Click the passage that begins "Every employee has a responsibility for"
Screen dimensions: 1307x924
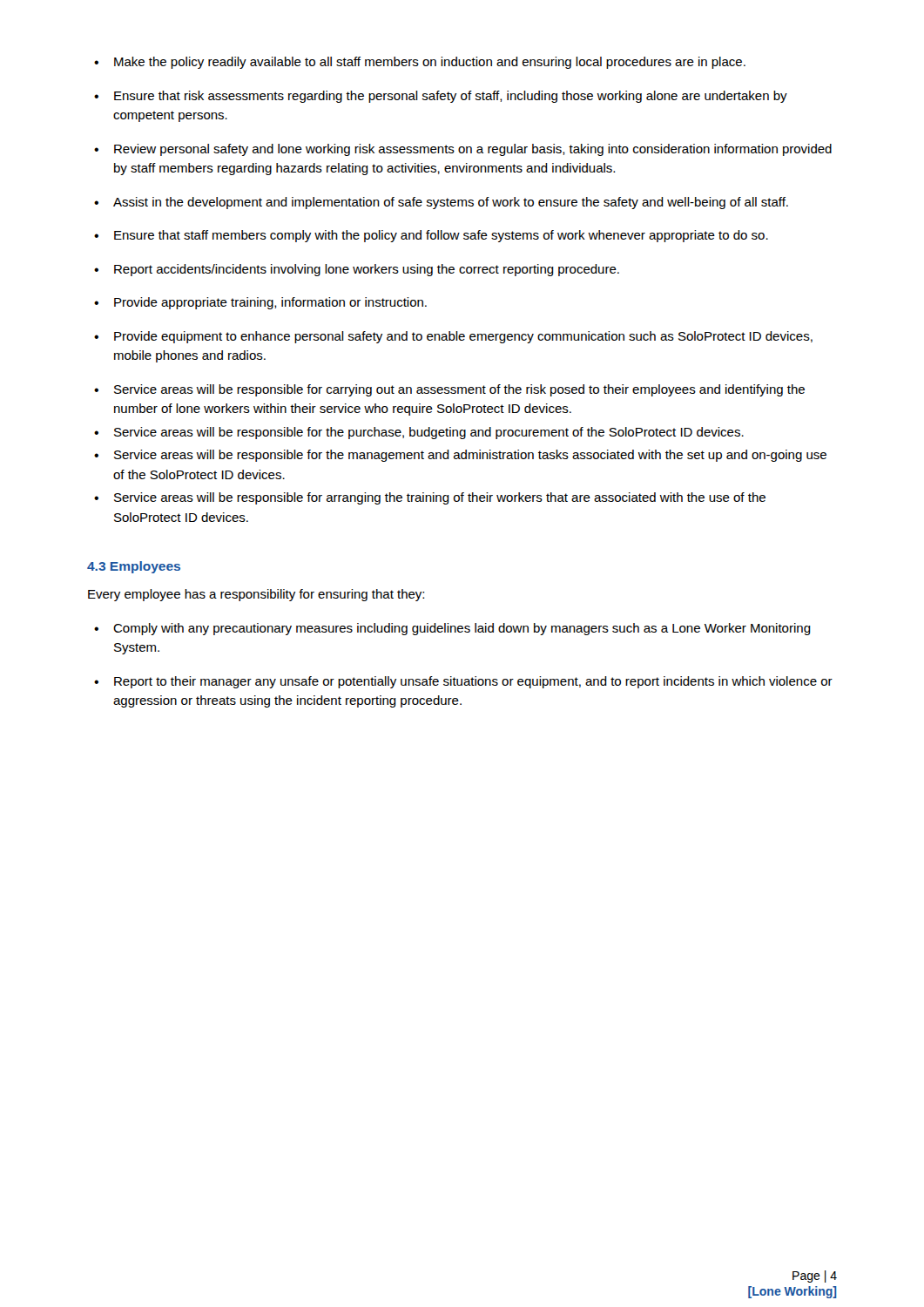(256, 594)
